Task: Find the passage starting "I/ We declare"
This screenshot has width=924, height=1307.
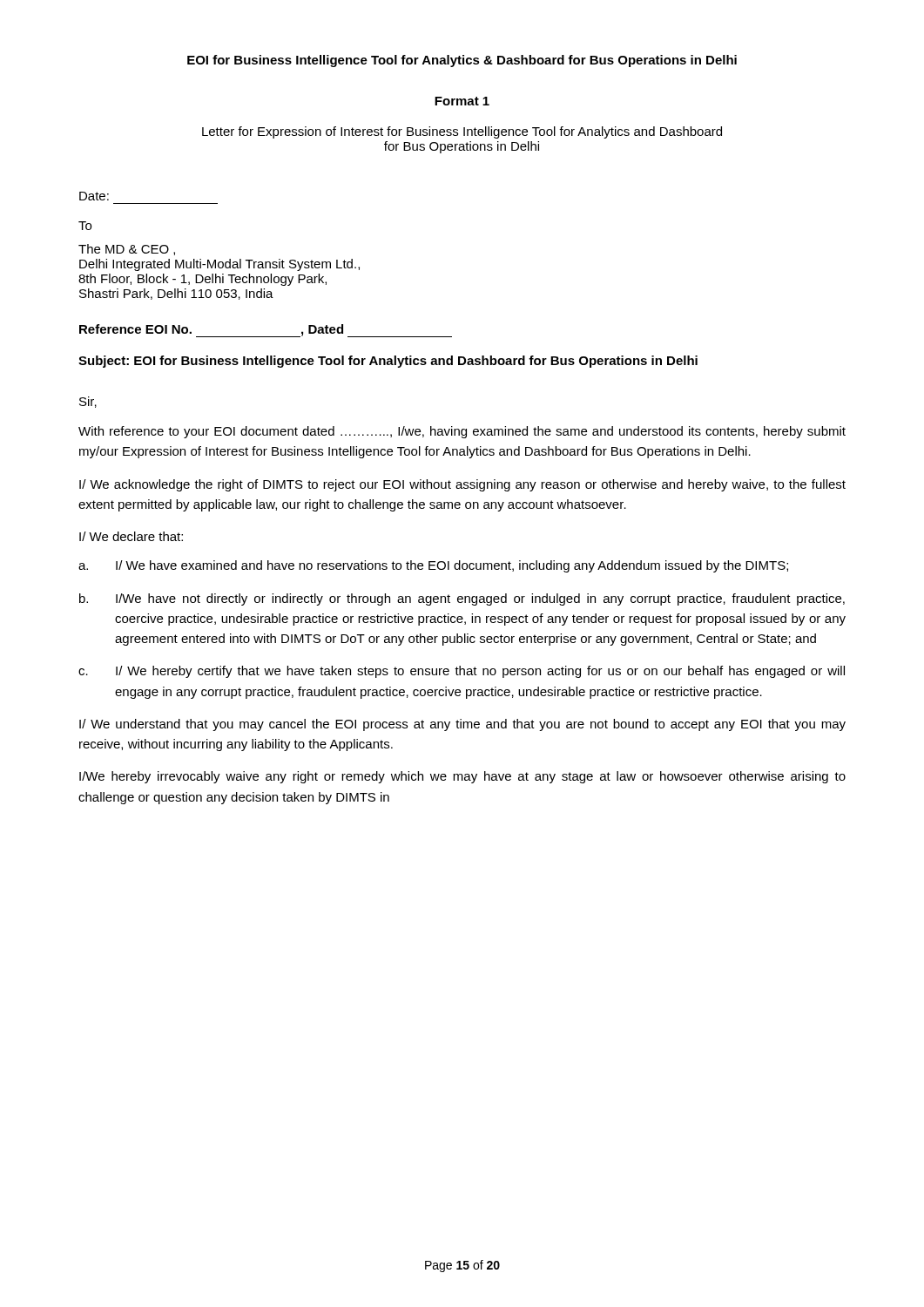Action: pyautogui.click(x=131, y=536)
